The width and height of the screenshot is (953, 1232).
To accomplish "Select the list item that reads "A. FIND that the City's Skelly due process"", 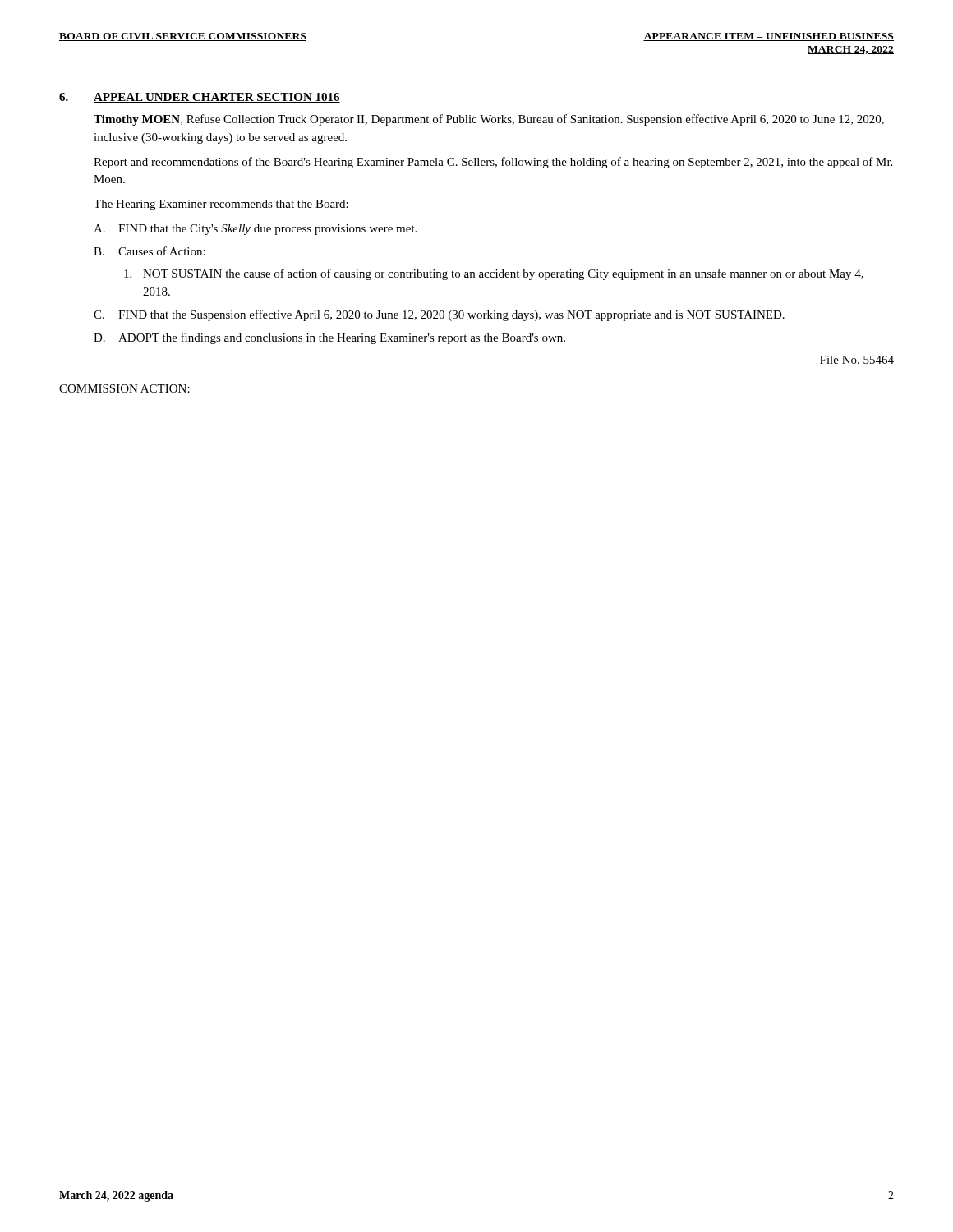I will tap(256, 229).
